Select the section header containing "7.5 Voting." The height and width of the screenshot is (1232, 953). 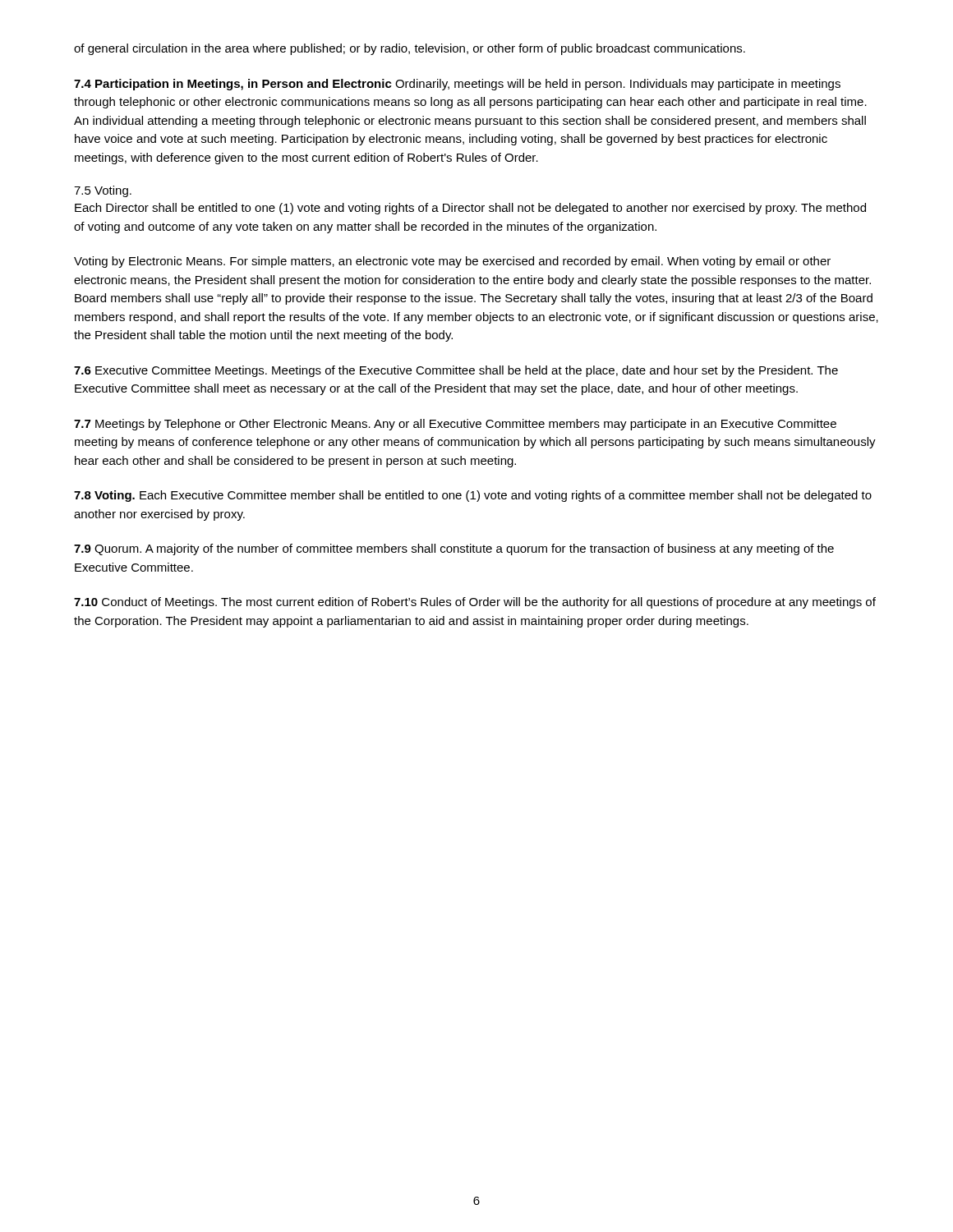pyautogui.click(x=103, y=190)
